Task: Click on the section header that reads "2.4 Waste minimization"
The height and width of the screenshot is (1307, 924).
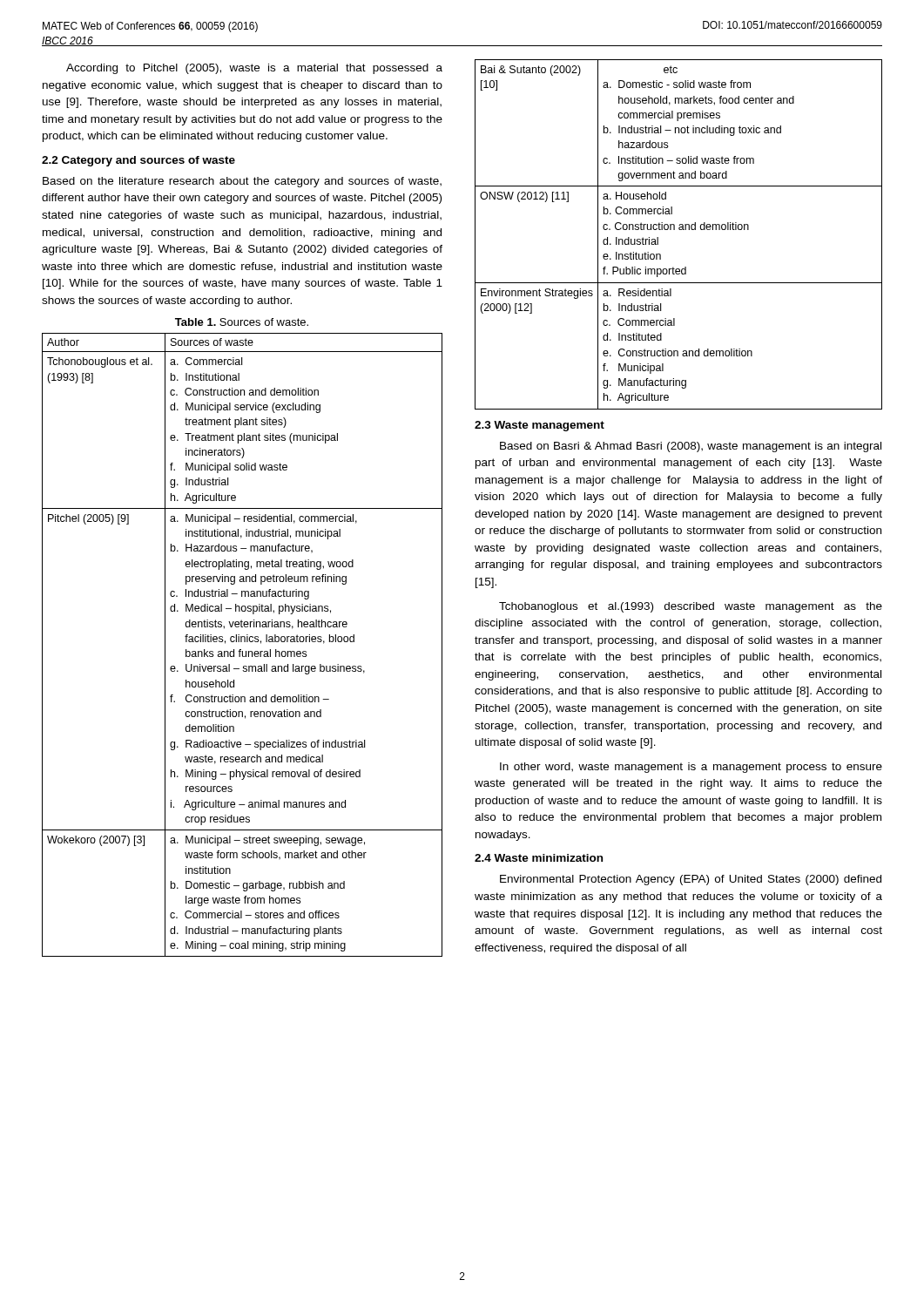Action: pyautogui.click(x=539, y=858)
